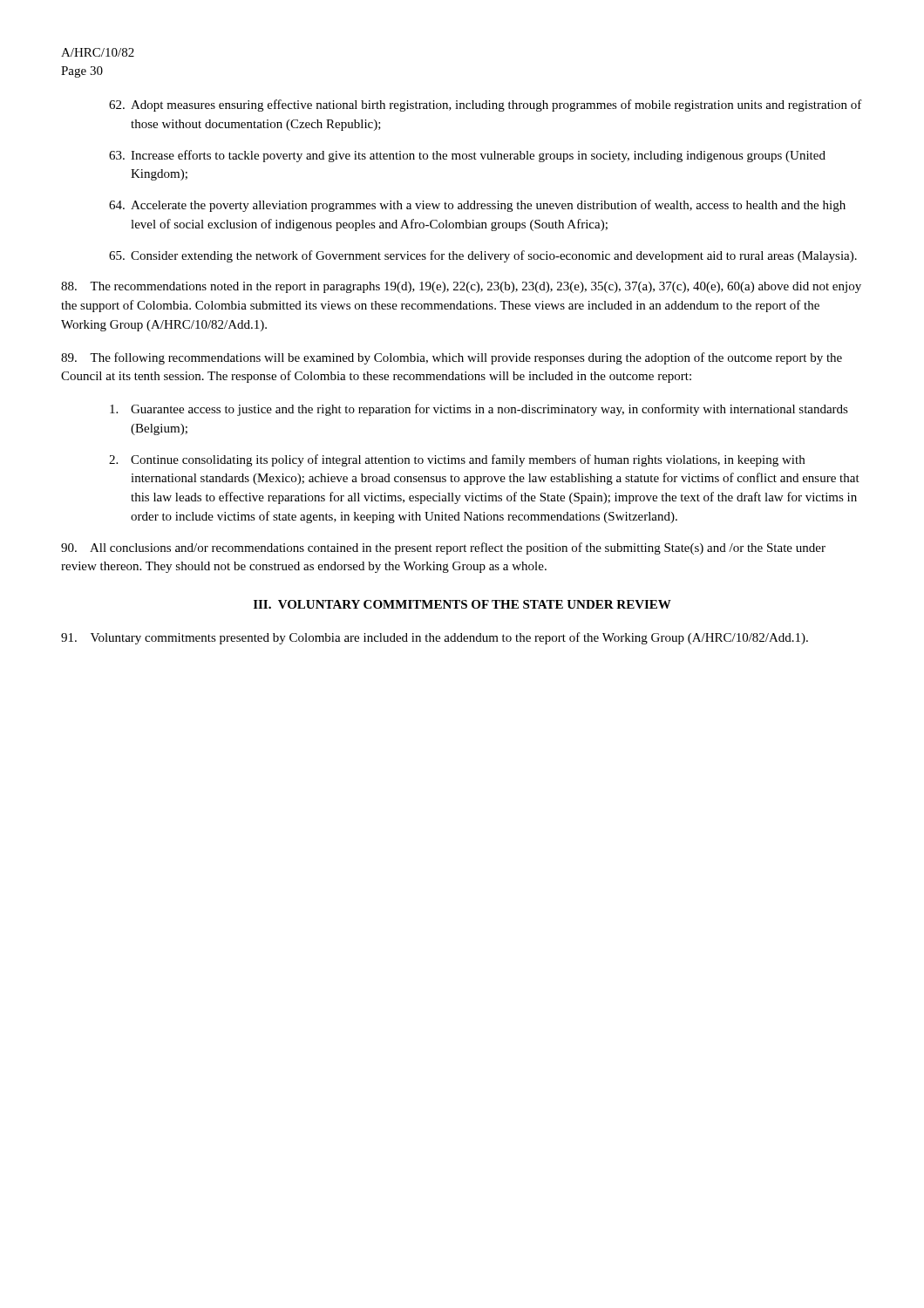The width and height of the screenshot is (924, 1308).
Task: Navigate to the text starting "All conclusions and/or"
Action: [x=443, y=557]
